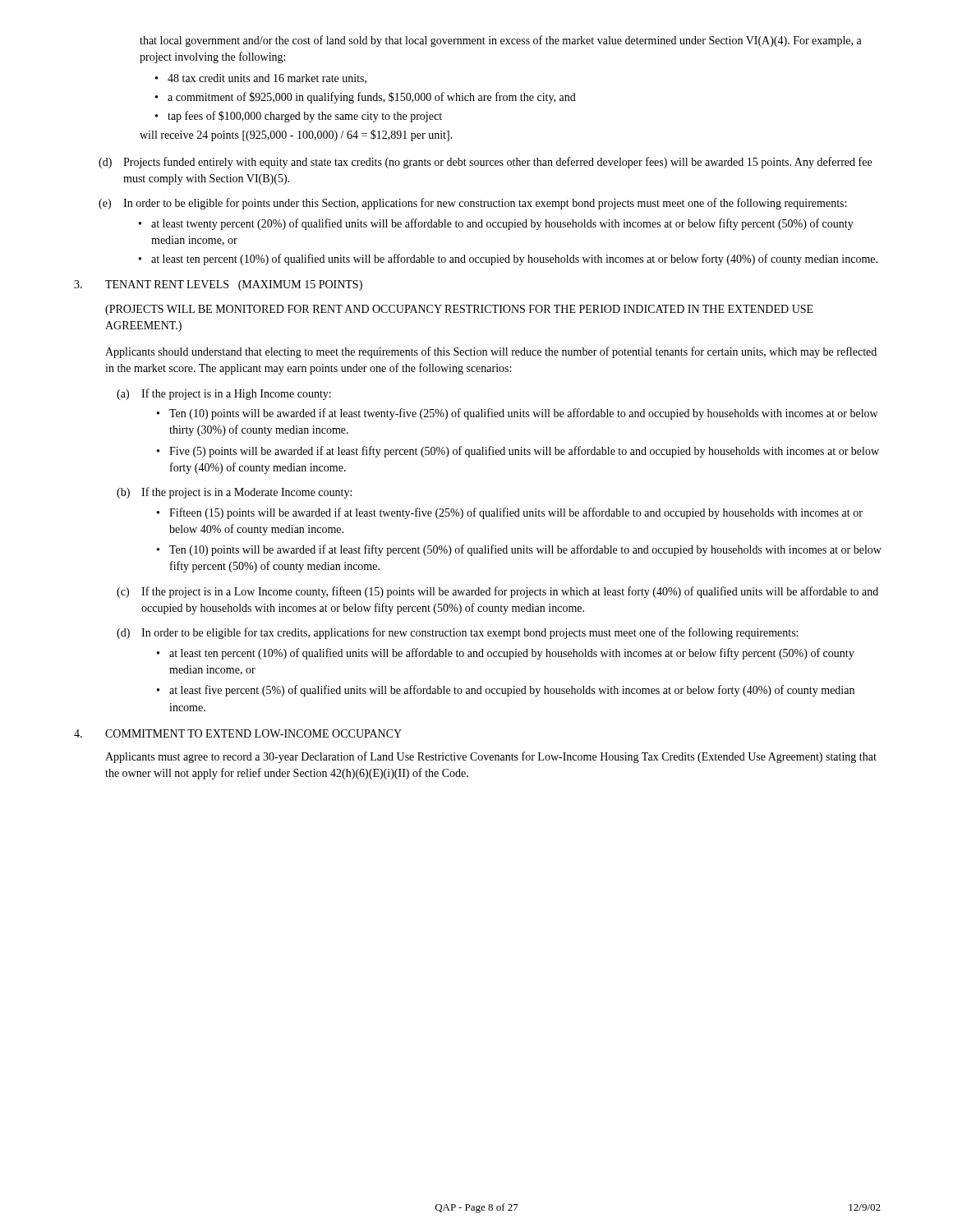This screenshot has width=953, height=1232.
Task: Where is the passage that starts "that local government and/or the cost"?
Action: 501,49
